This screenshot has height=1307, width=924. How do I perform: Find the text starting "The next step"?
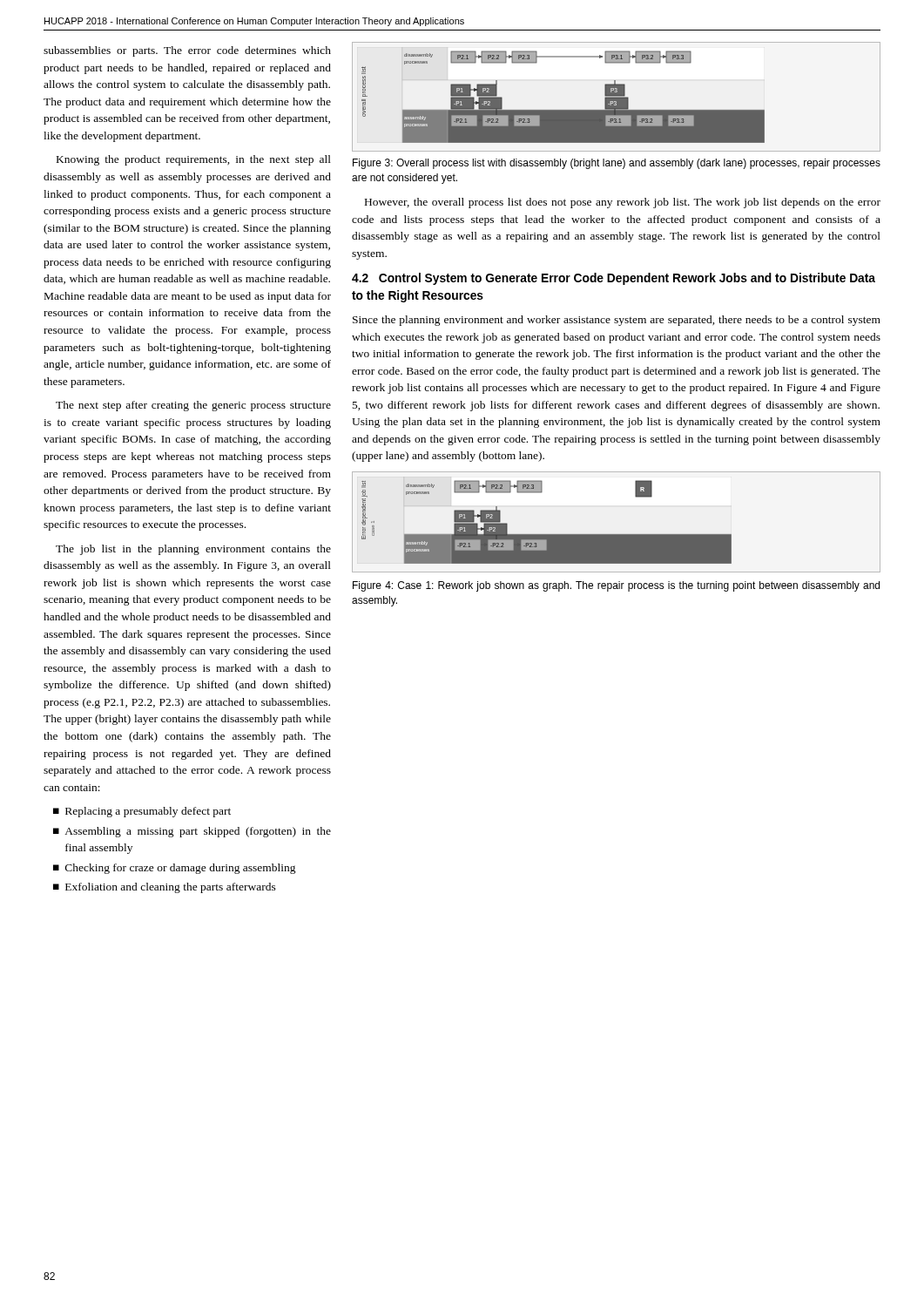coord(187,465)
